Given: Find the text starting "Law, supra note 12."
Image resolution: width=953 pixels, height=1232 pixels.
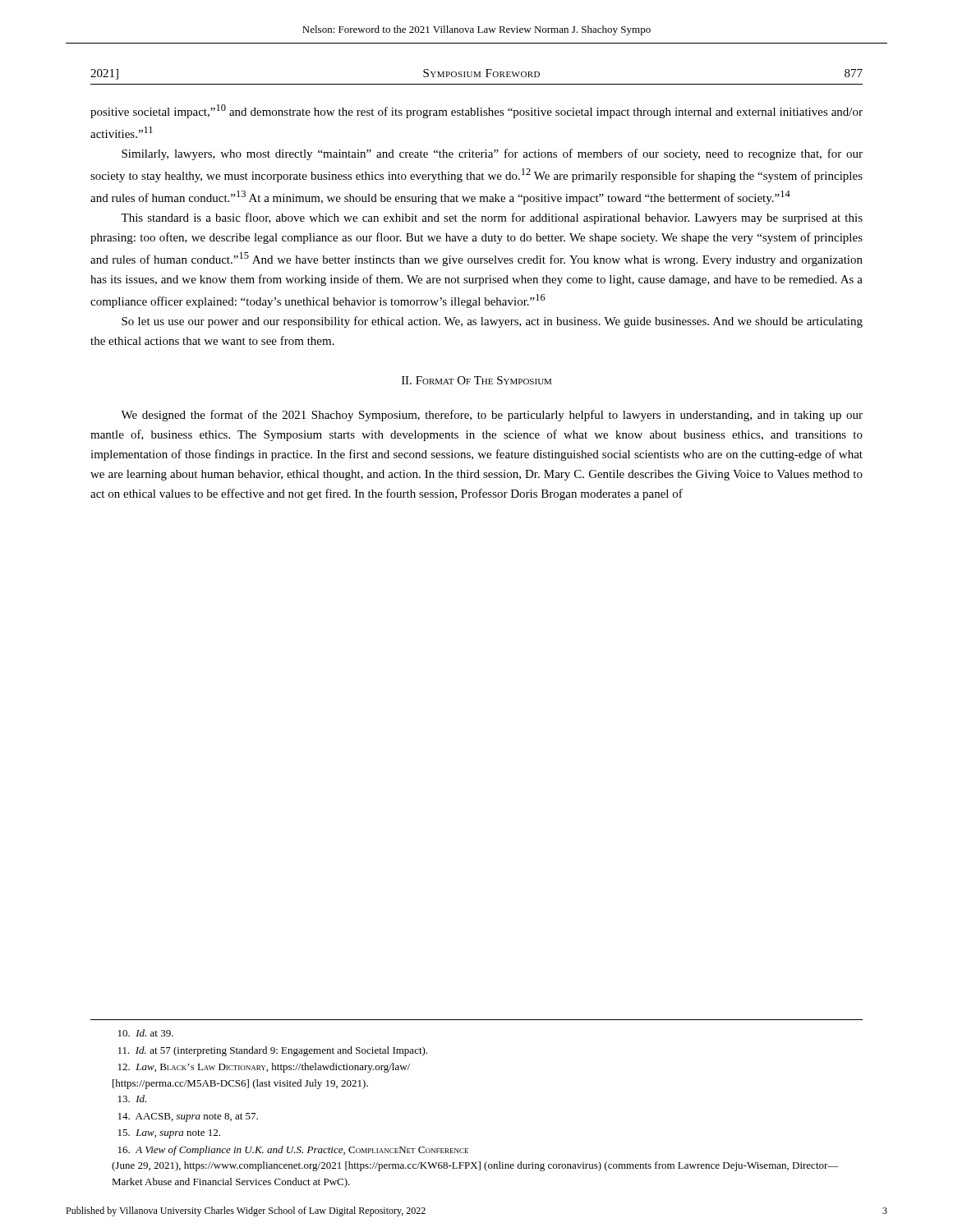Looking at the screenshot, I should coord(169,1132).
